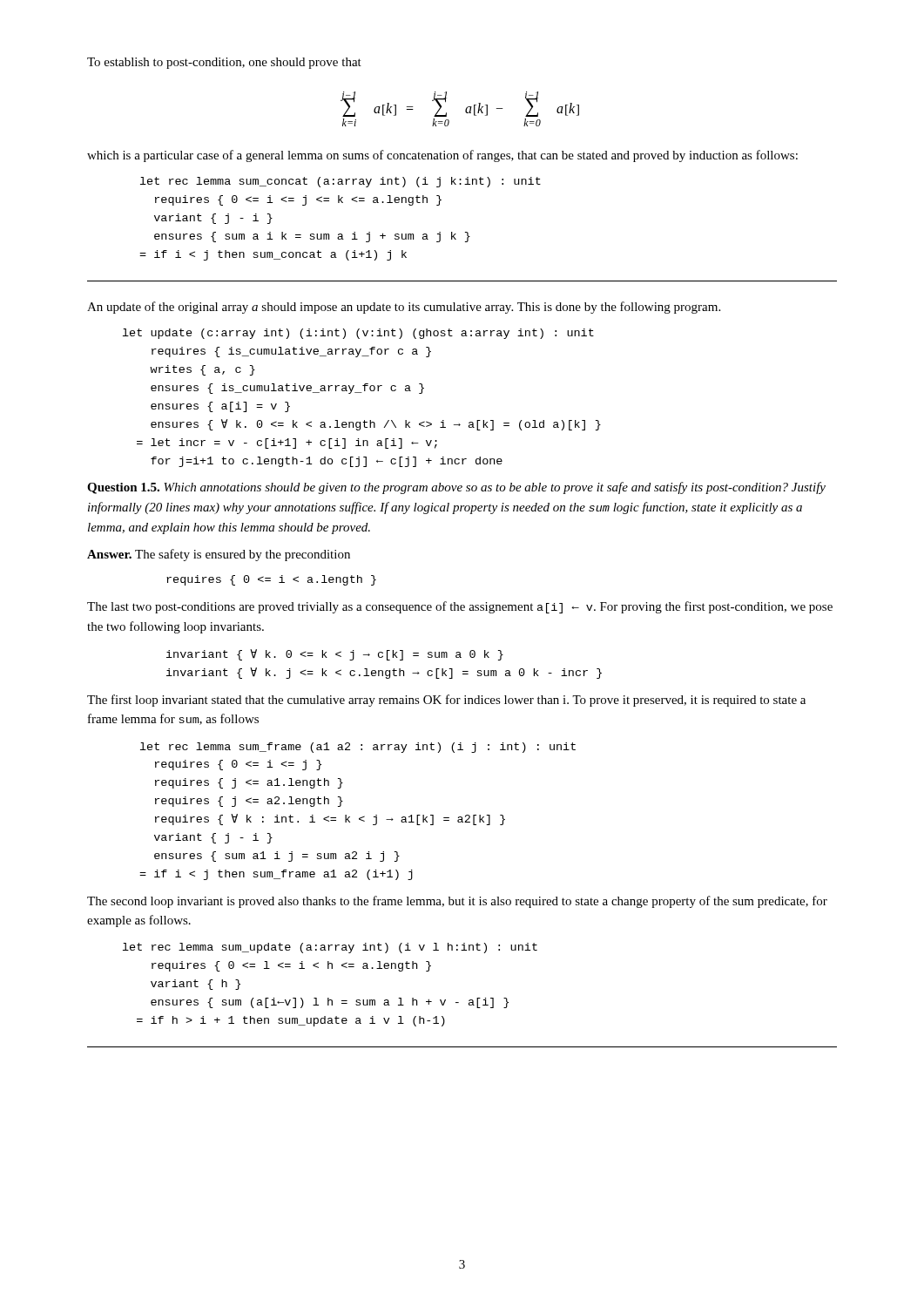Locate the text block containing "An update of the original array"
This screenshot has width=924, height=1307.
[404, 306]
